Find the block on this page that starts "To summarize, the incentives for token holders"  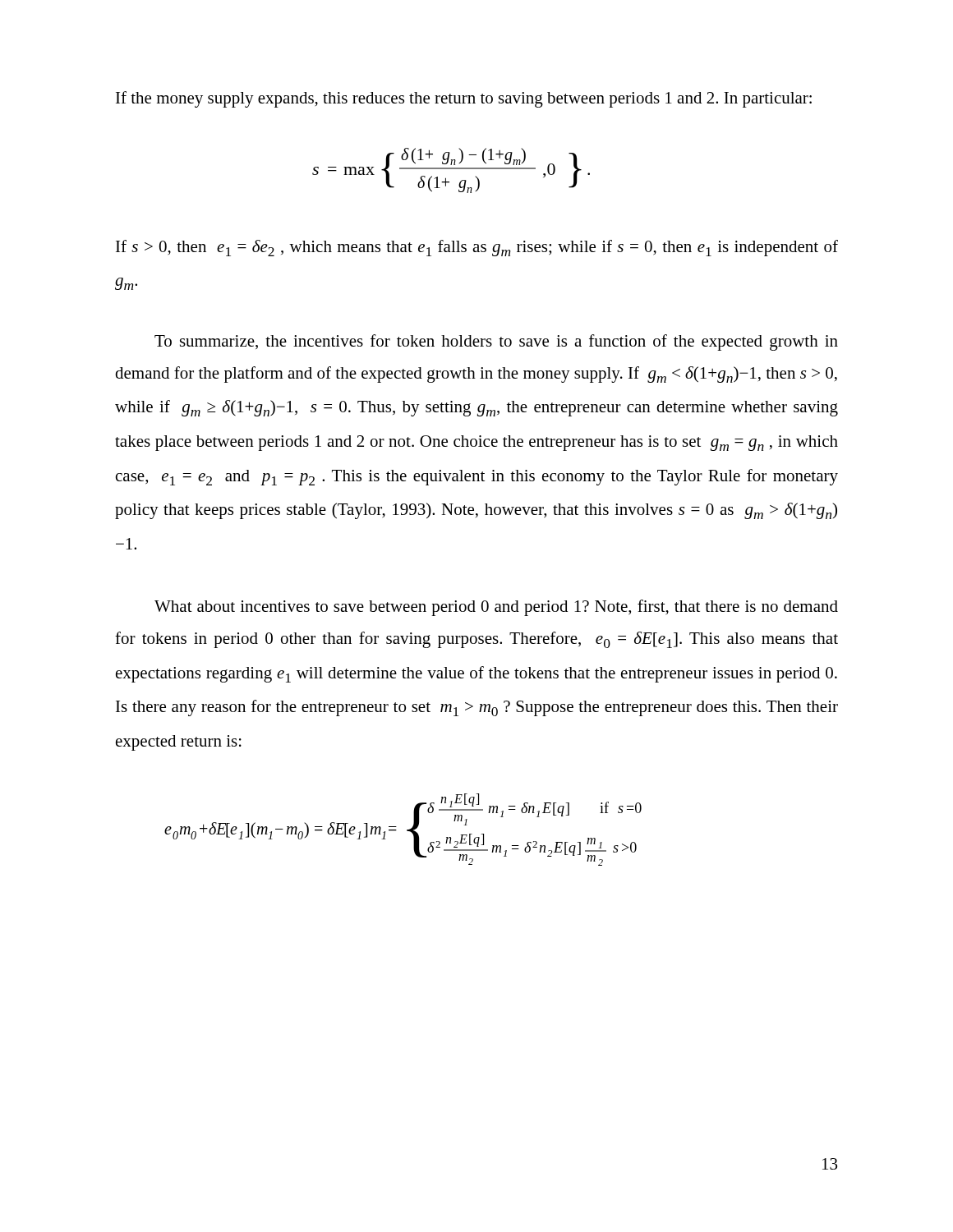[x=476, y=442]
